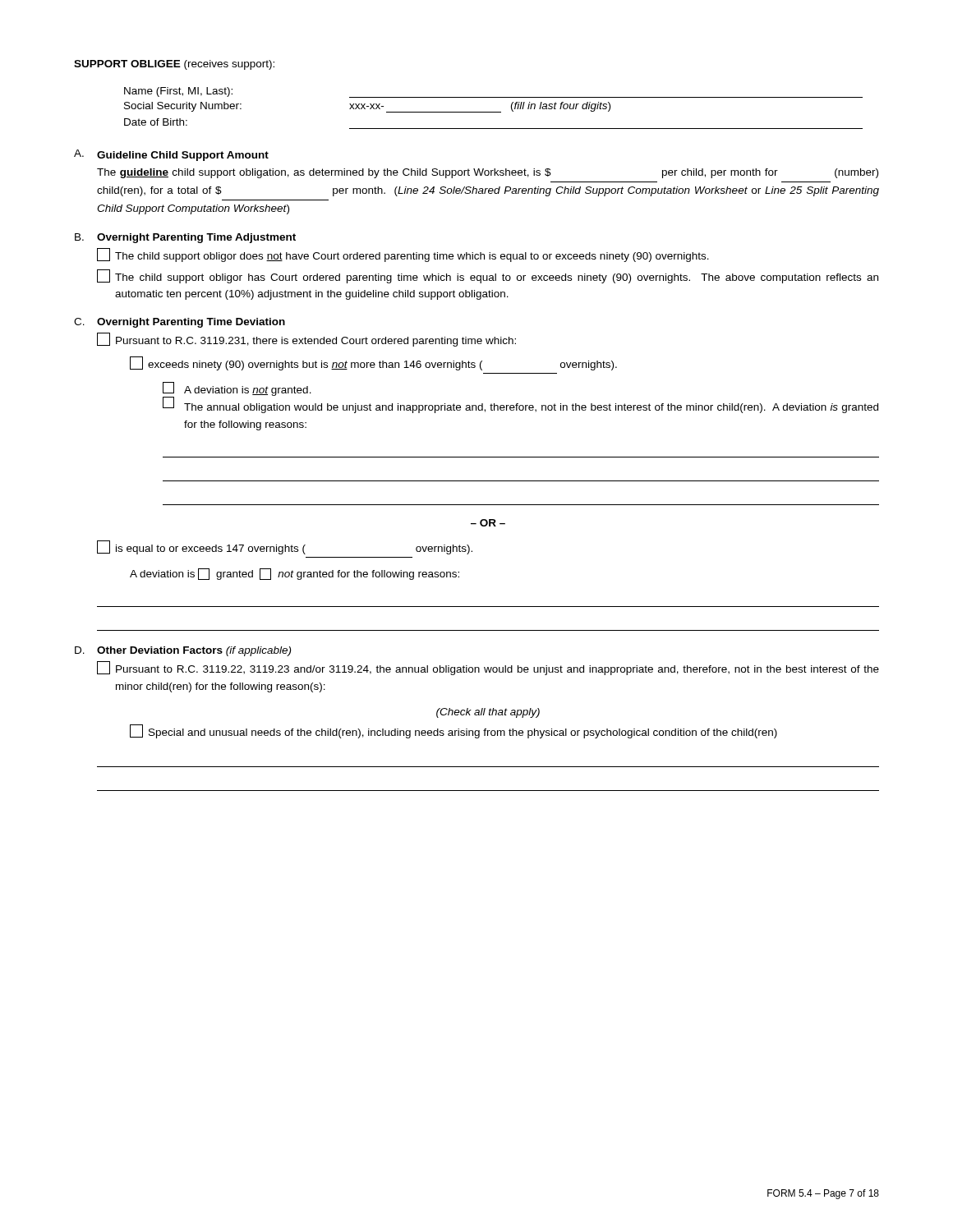Select the section header with the text "Overnight Parenting Time Deviation"
Screen dimensions: 1232x953
pyautogui.click(x=191, y=322)
